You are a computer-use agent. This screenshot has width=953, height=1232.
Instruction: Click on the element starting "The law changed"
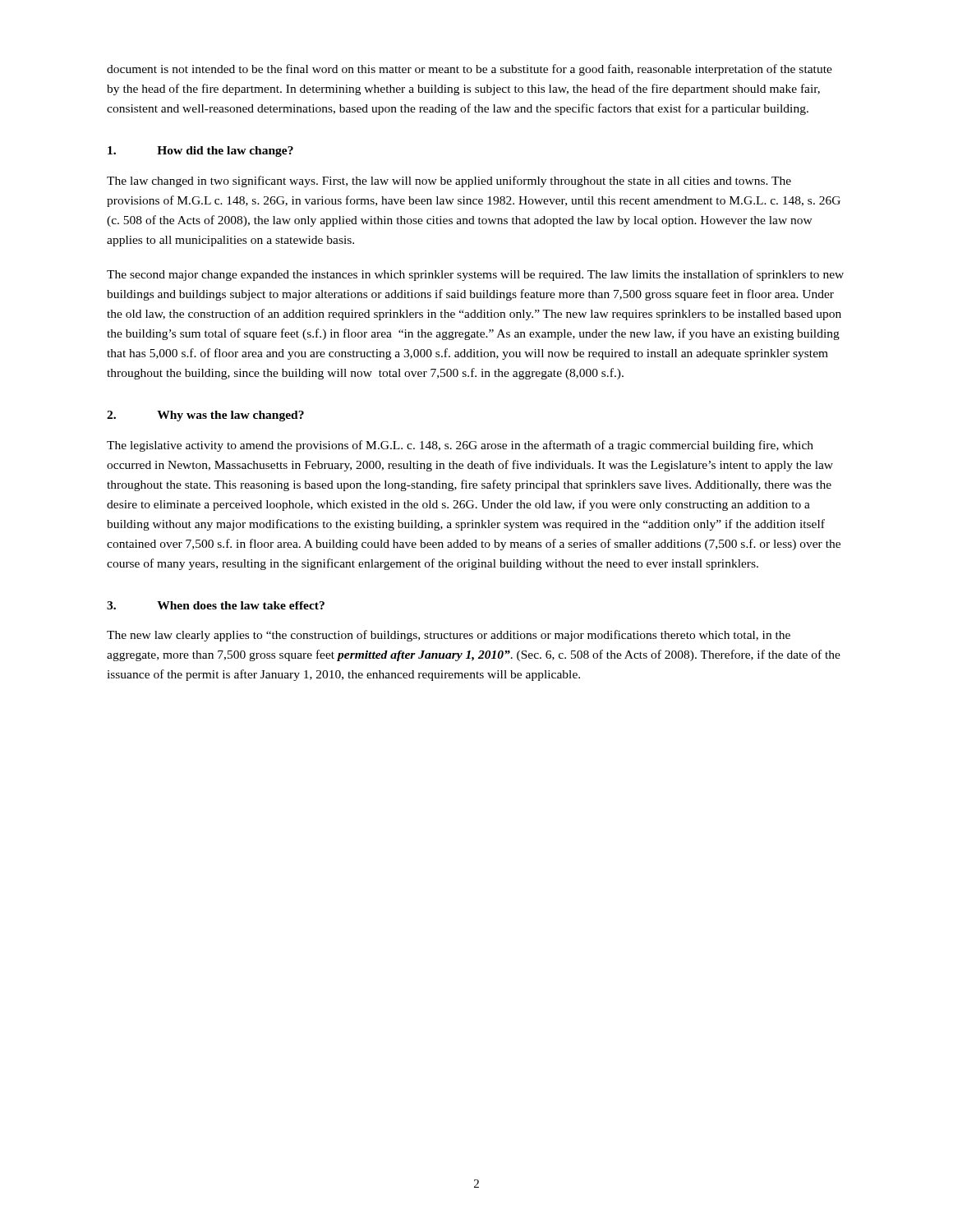[x=474, y=210]
